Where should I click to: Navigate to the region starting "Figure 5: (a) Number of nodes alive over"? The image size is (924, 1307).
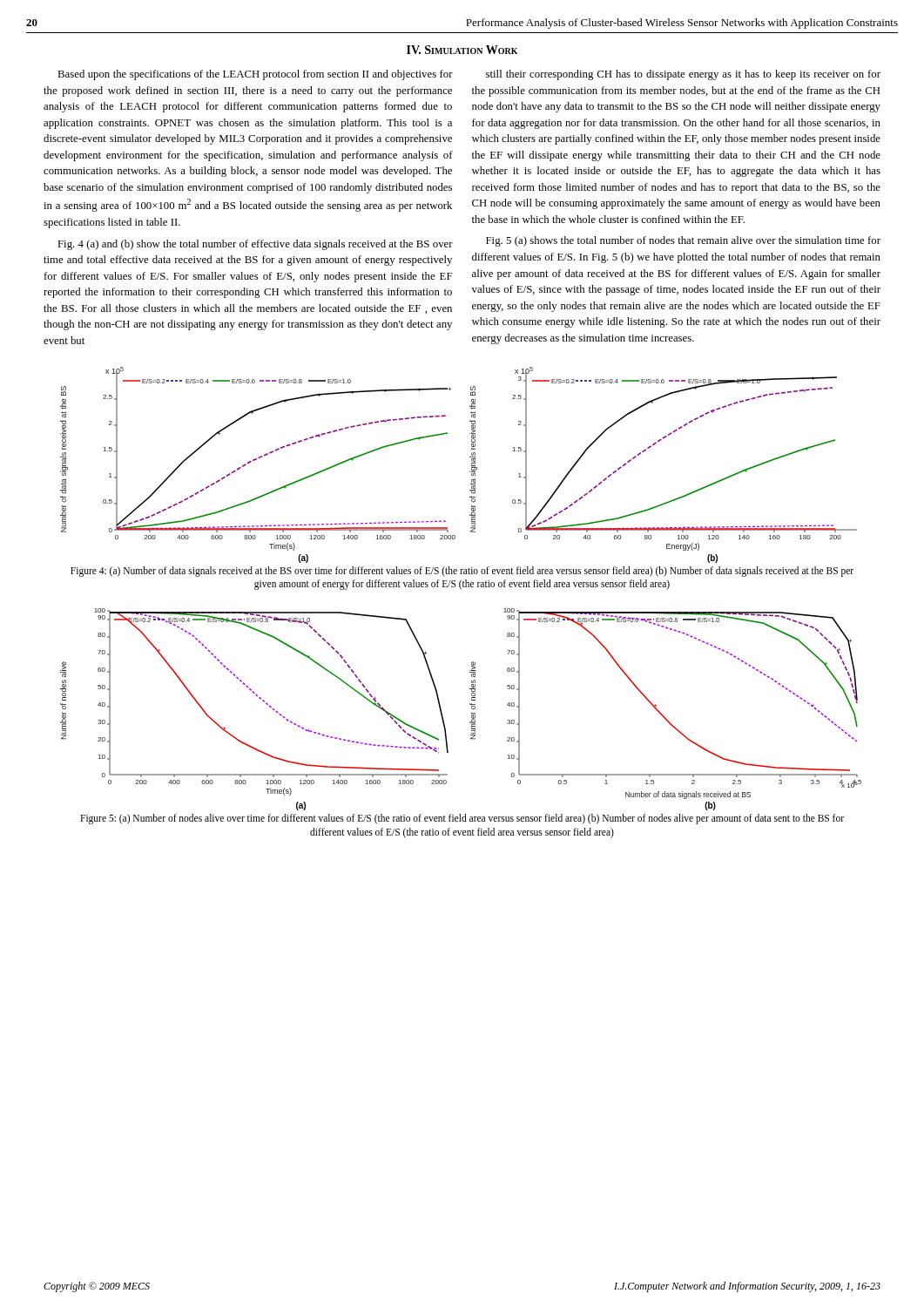click(462, 825)
